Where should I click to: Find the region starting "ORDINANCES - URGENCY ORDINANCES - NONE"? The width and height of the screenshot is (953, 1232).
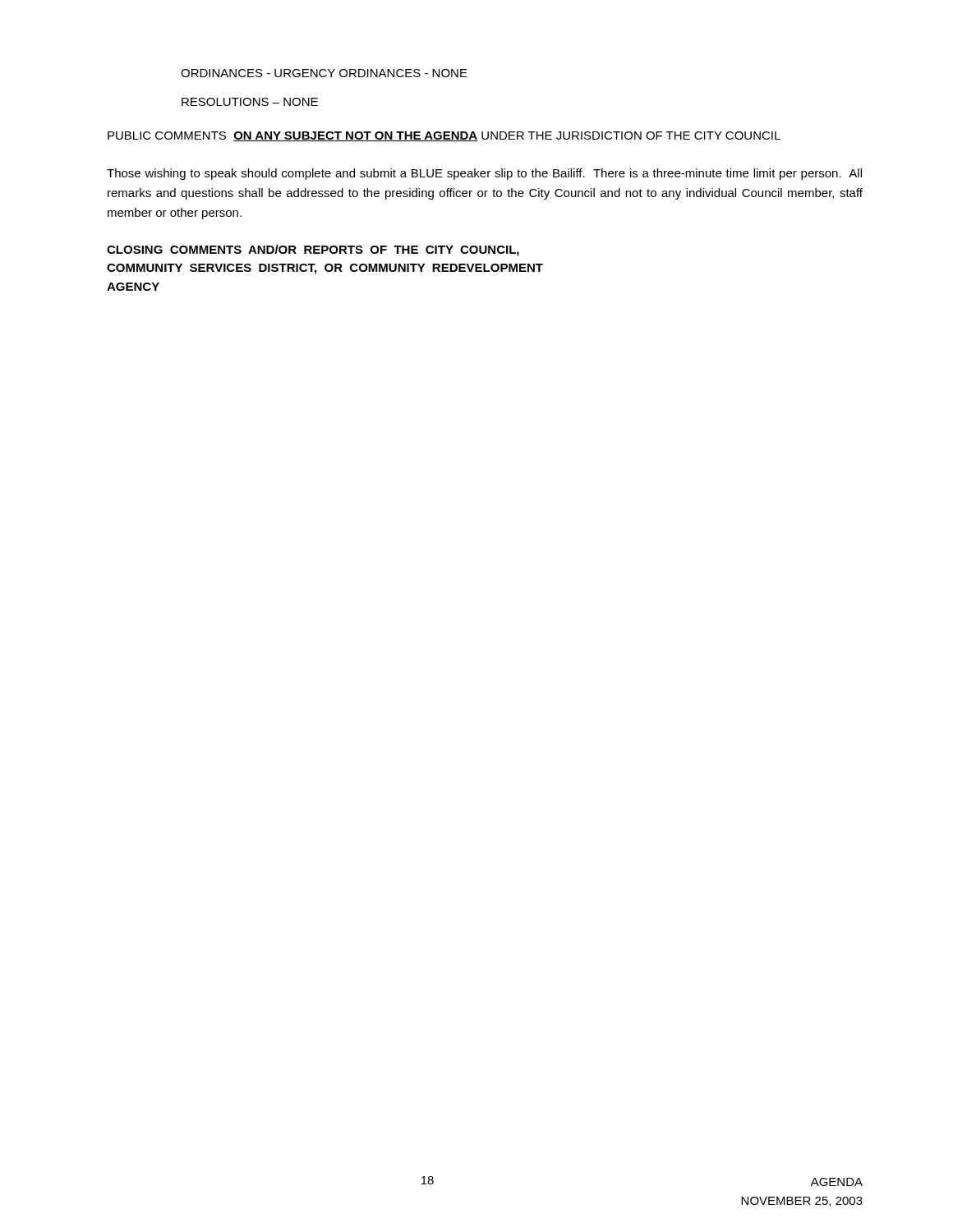click(x=324, y=73)
